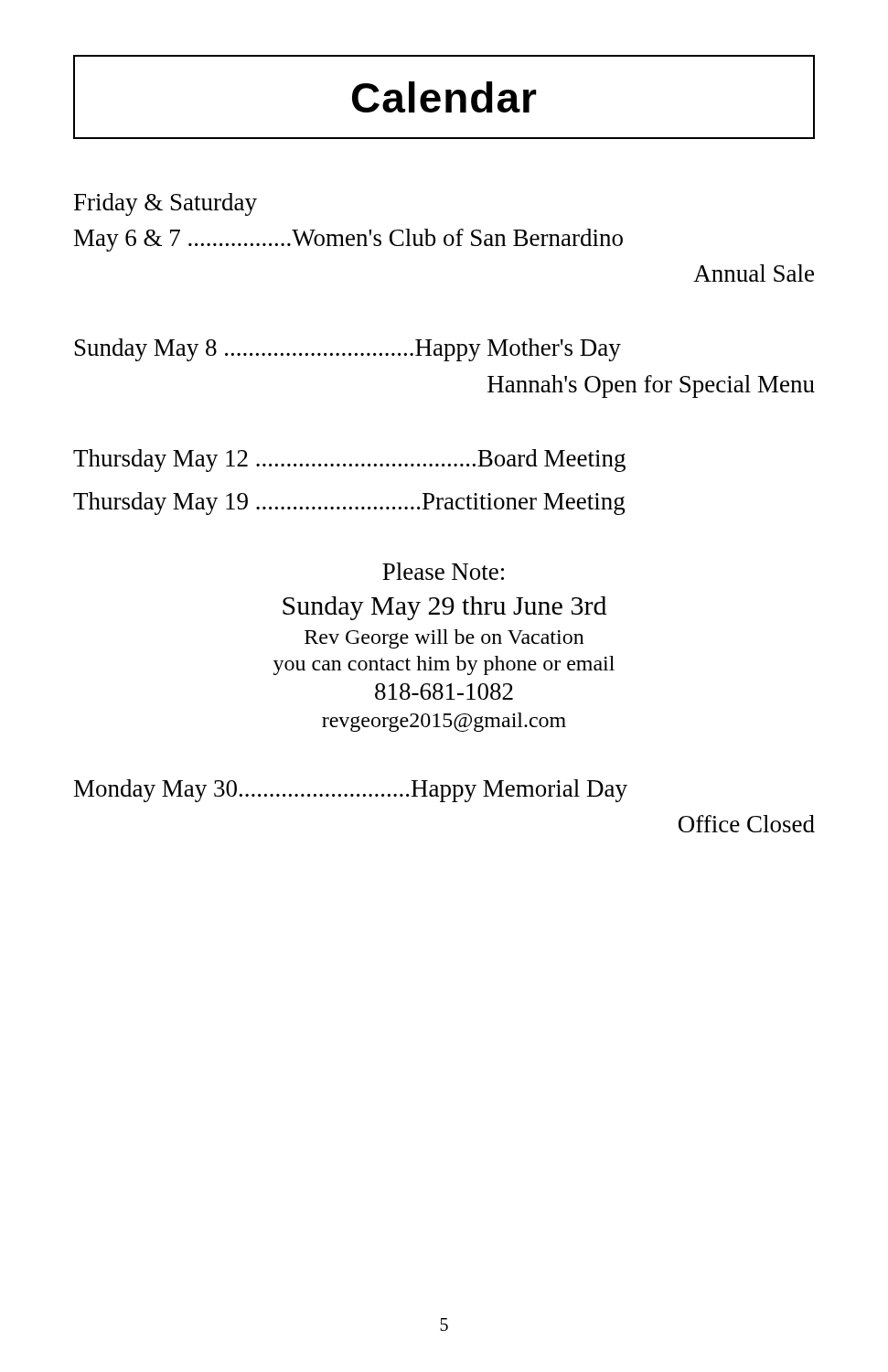The height and width of the screenshot is (1372, 888).
Task: Select the text block that says "Please Note: Sunday May"
Action: pos(444,645)
